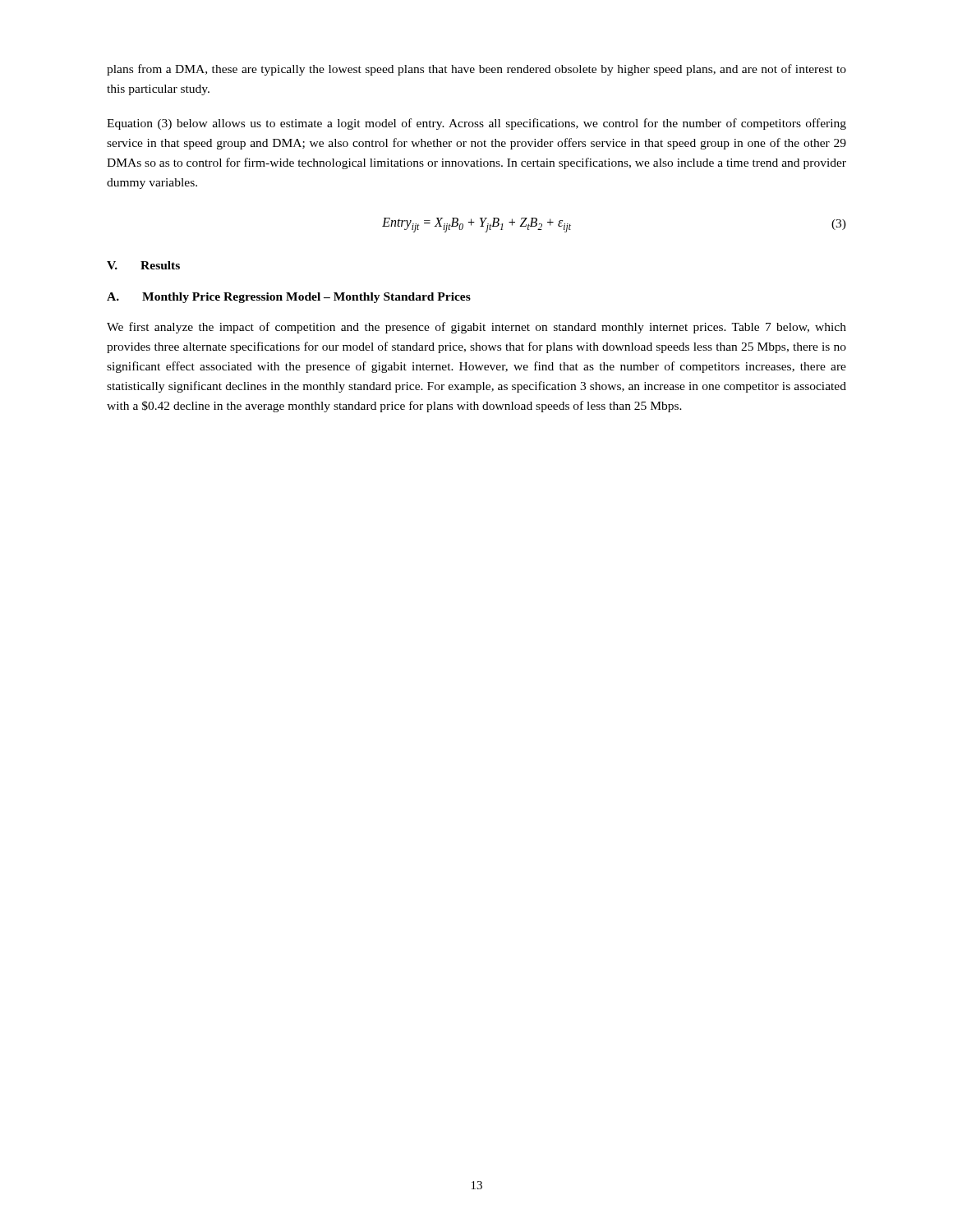Select the region starting "A.Monthly Price Regression Model – Monthly Standard Prices"

pos(289,297)
